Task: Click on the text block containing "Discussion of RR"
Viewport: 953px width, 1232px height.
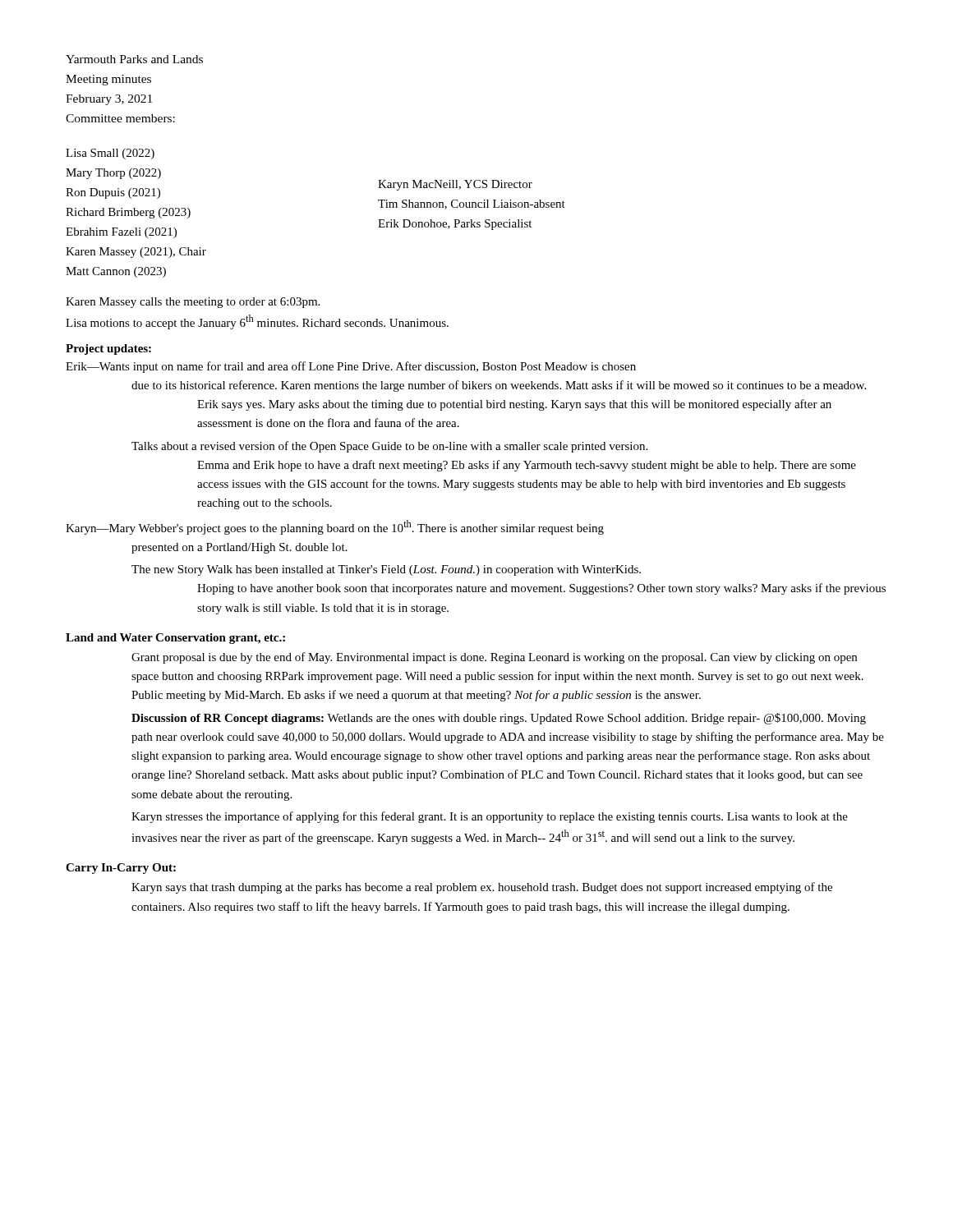Action: tap(508, 756)
